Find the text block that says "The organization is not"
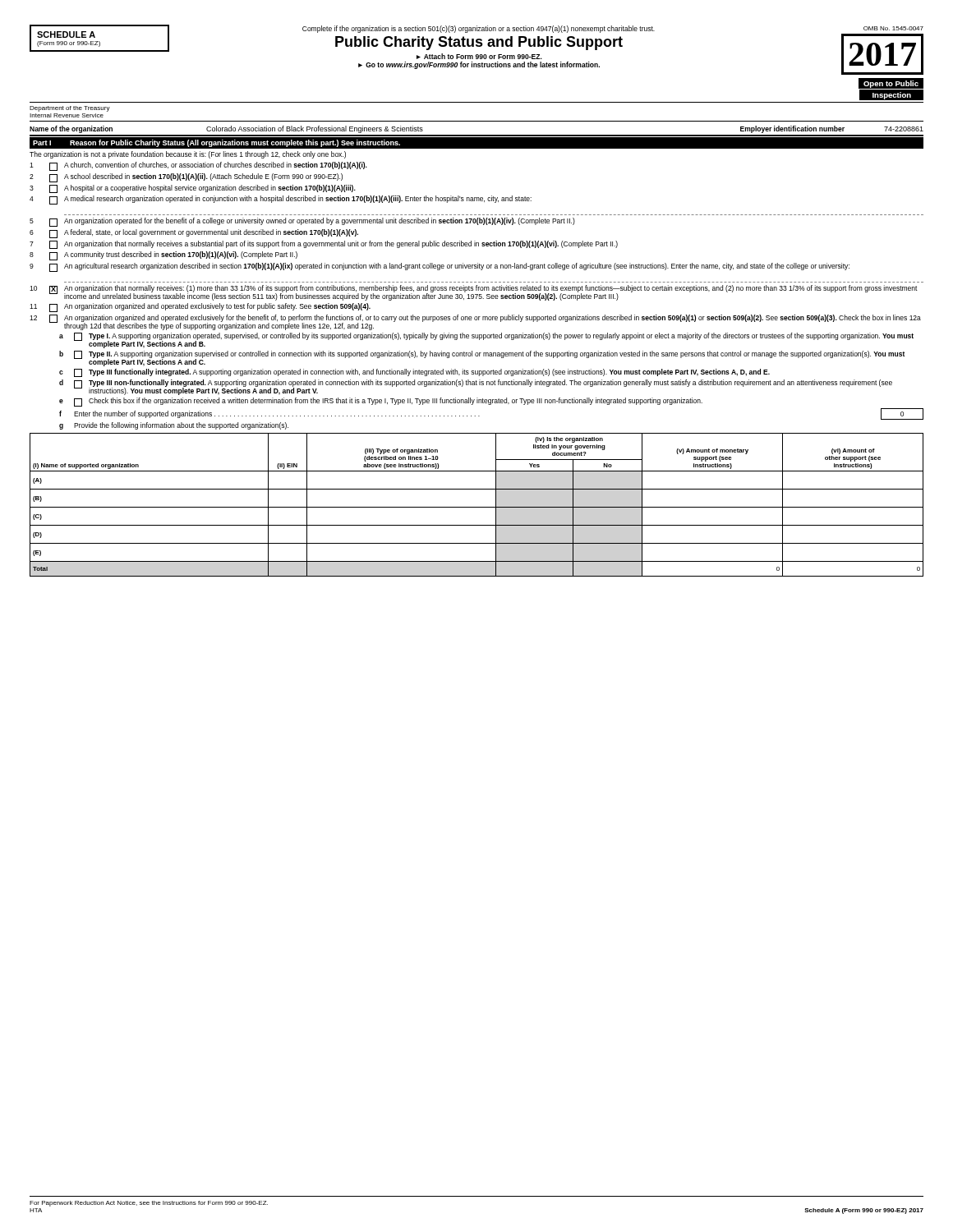The height and width of the screenshot is (1232, 953). pyautogui.click(x=188, y=154)
